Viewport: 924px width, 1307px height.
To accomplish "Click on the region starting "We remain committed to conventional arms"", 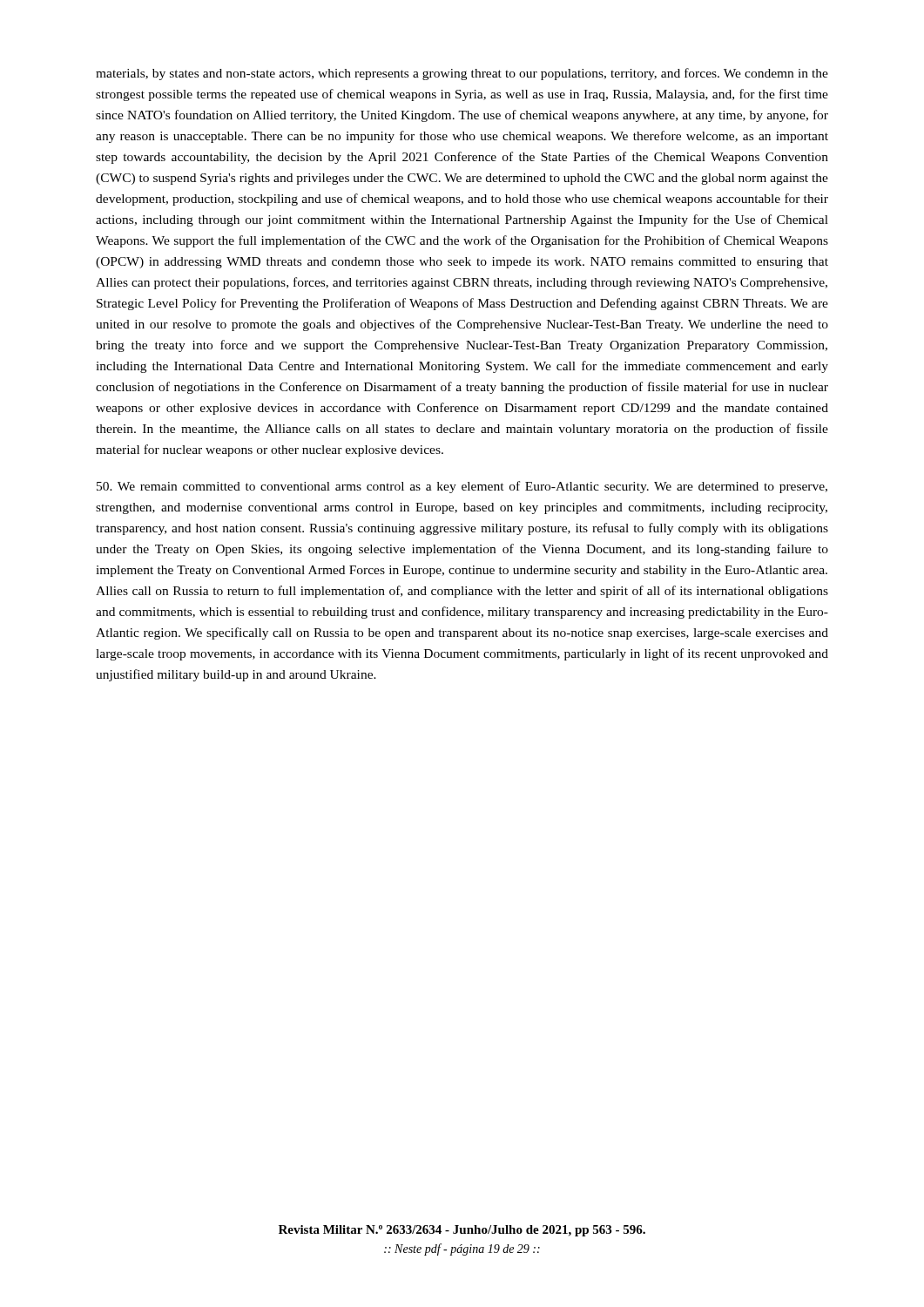I will [x=462, y=580].
